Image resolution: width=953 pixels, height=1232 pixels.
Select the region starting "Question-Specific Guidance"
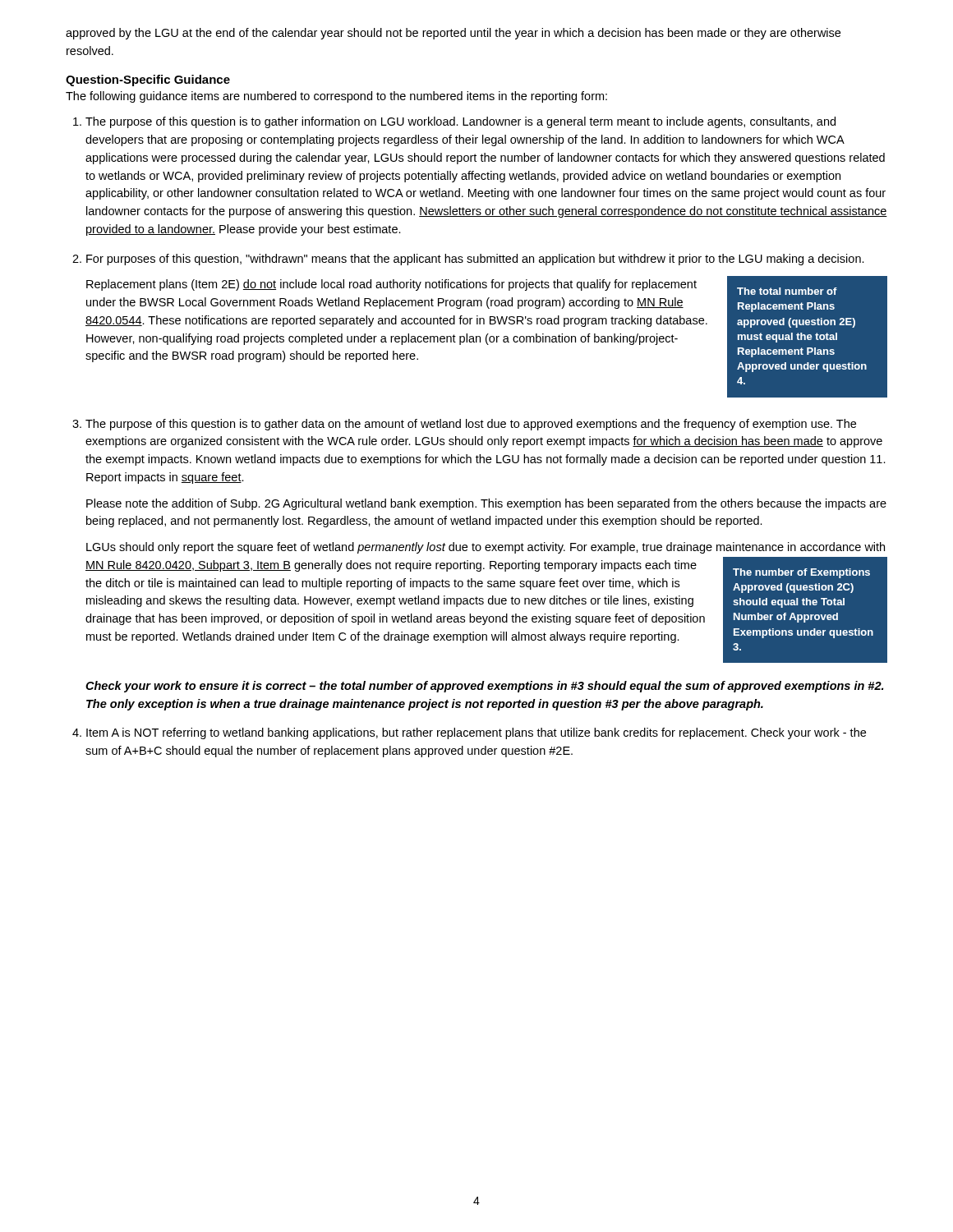pos(148,79)
